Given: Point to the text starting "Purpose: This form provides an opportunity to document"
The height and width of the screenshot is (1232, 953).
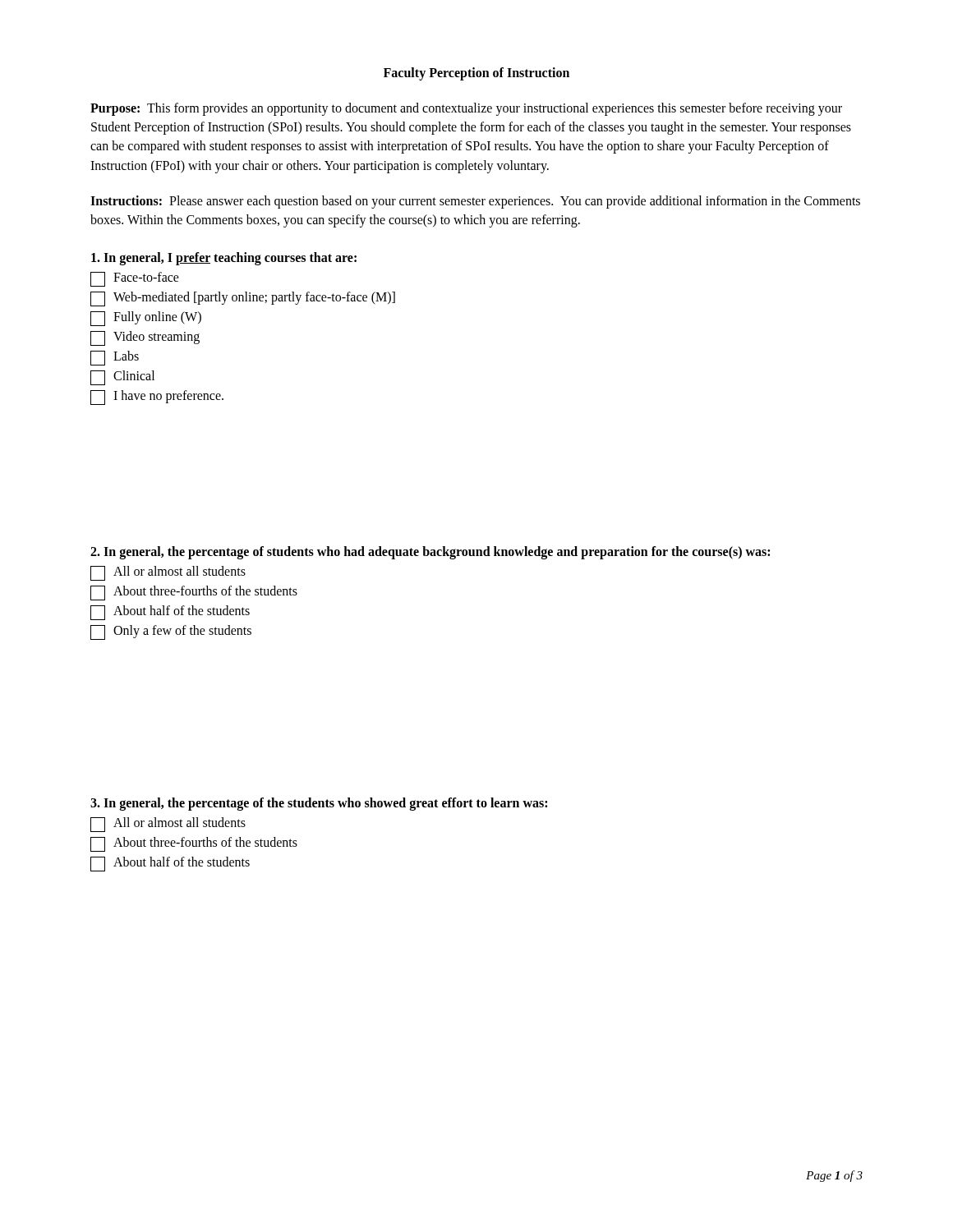Looking at the screenshot, I should [471, 137].
